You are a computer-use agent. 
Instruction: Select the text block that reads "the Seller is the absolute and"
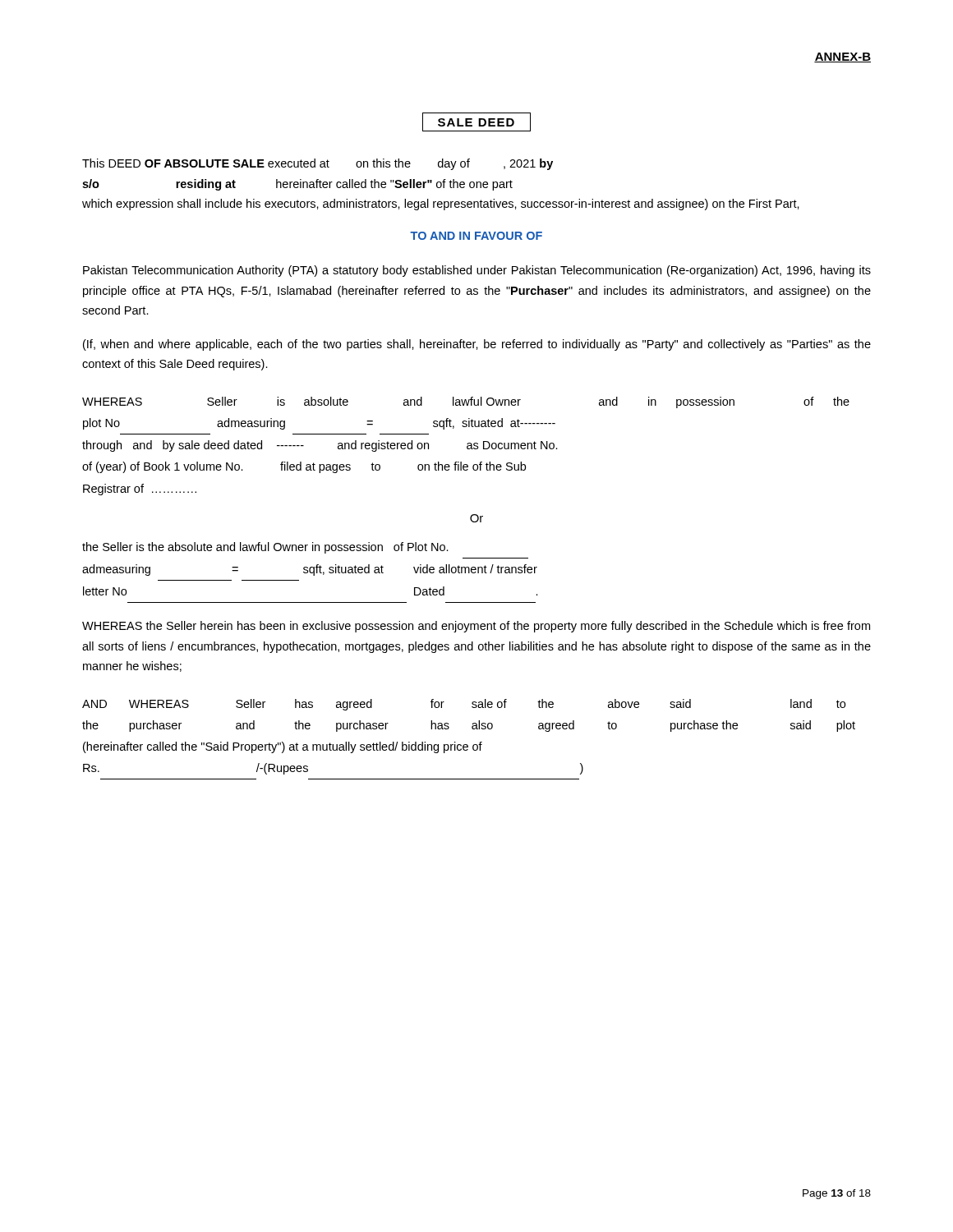[310, 569]
